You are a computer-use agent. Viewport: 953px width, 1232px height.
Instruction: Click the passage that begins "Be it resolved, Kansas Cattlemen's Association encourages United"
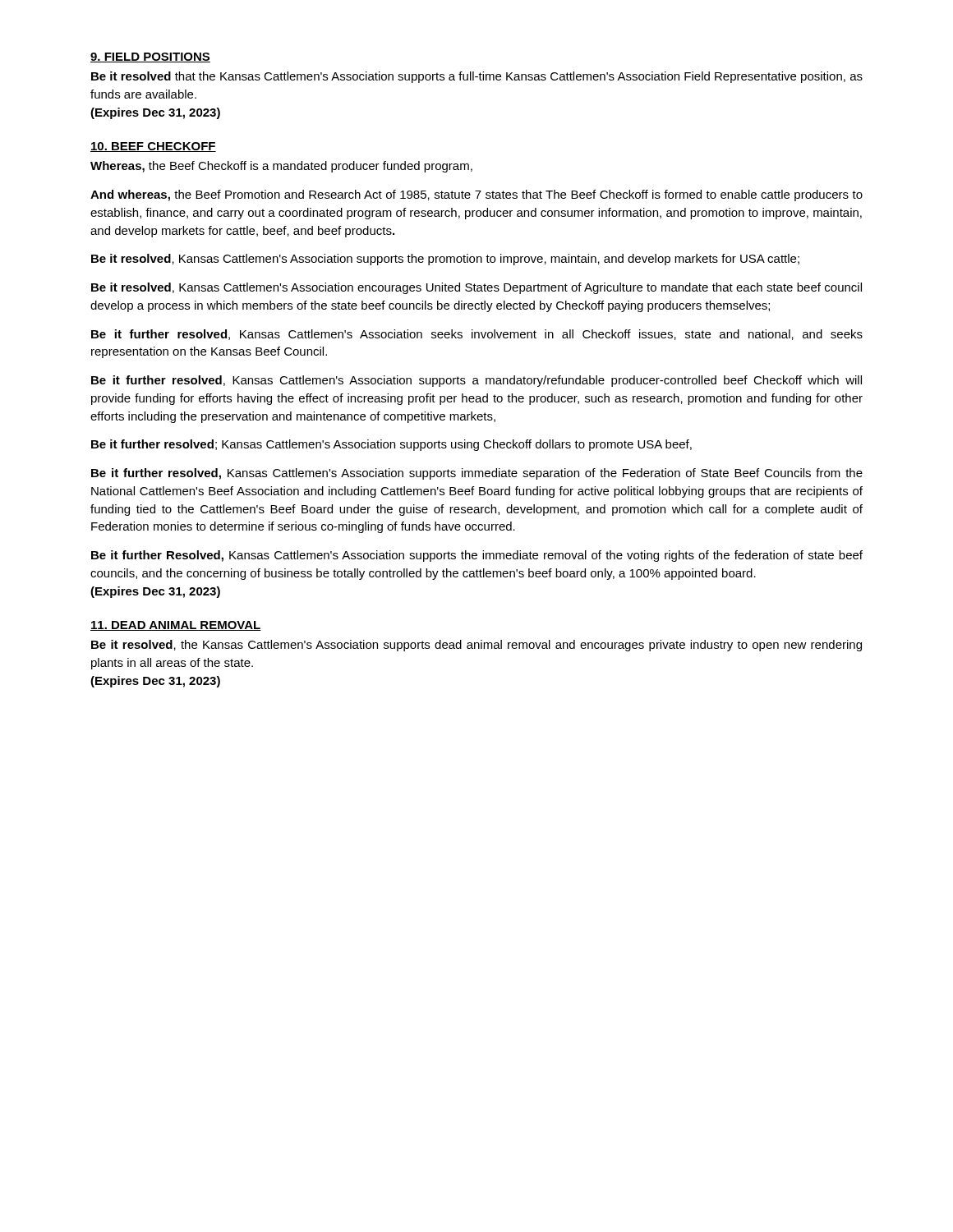pyautogui.click(x=476, y=296)
